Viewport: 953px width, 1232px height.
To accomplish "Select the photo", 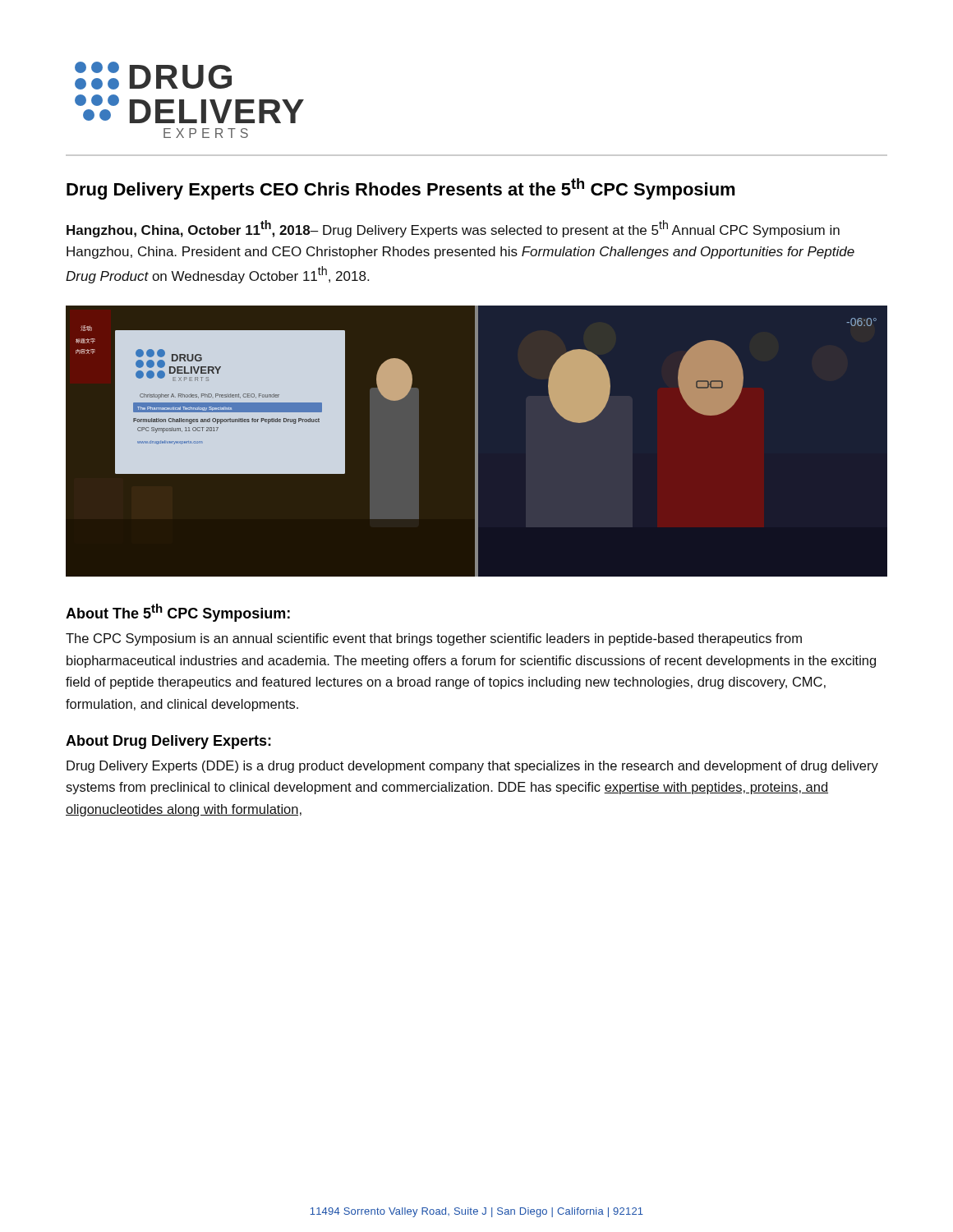I will 476,443.
